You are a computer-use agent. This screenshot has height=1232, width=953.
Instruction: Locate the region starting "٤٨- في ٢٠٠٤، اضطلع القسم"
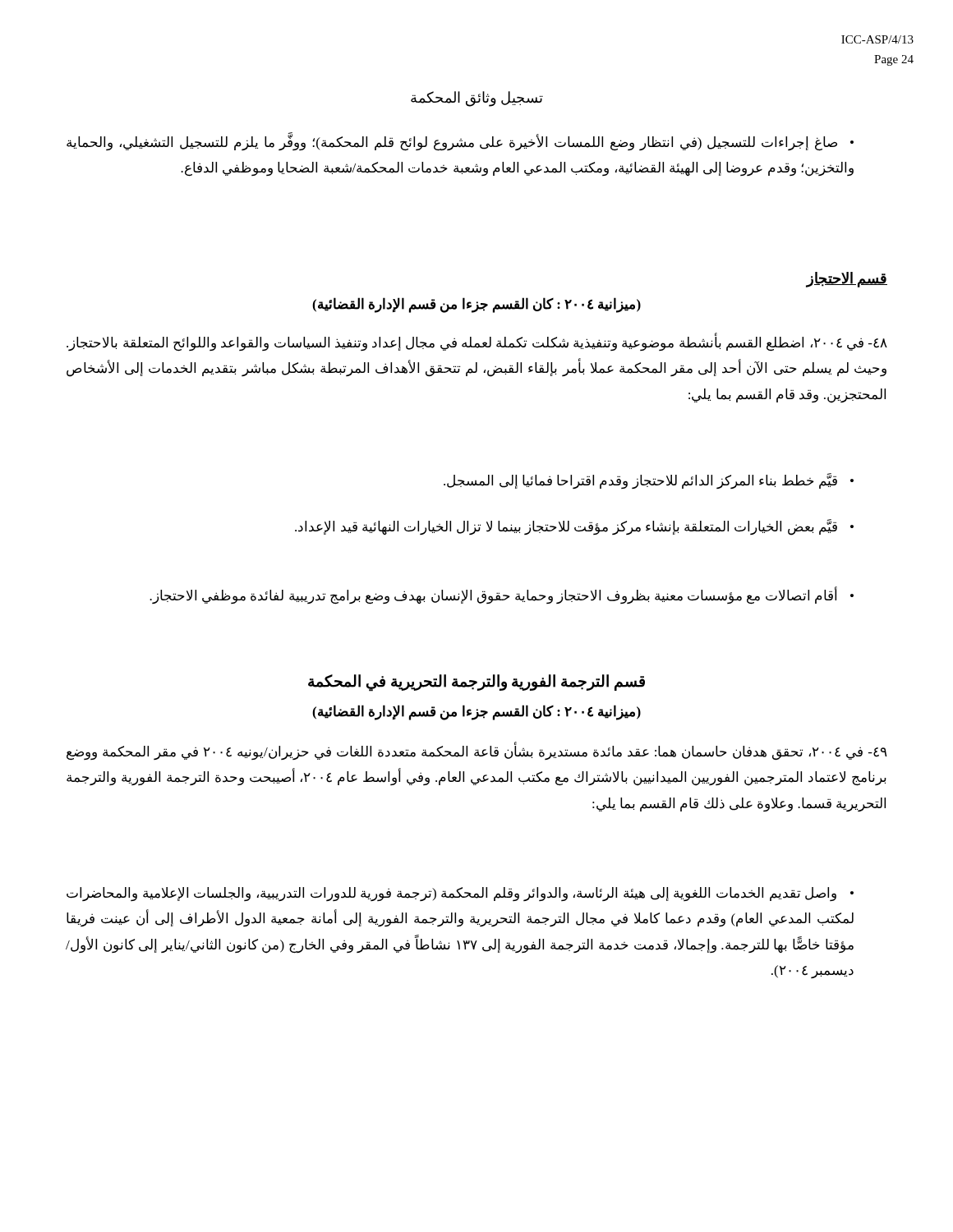(476, 369)
